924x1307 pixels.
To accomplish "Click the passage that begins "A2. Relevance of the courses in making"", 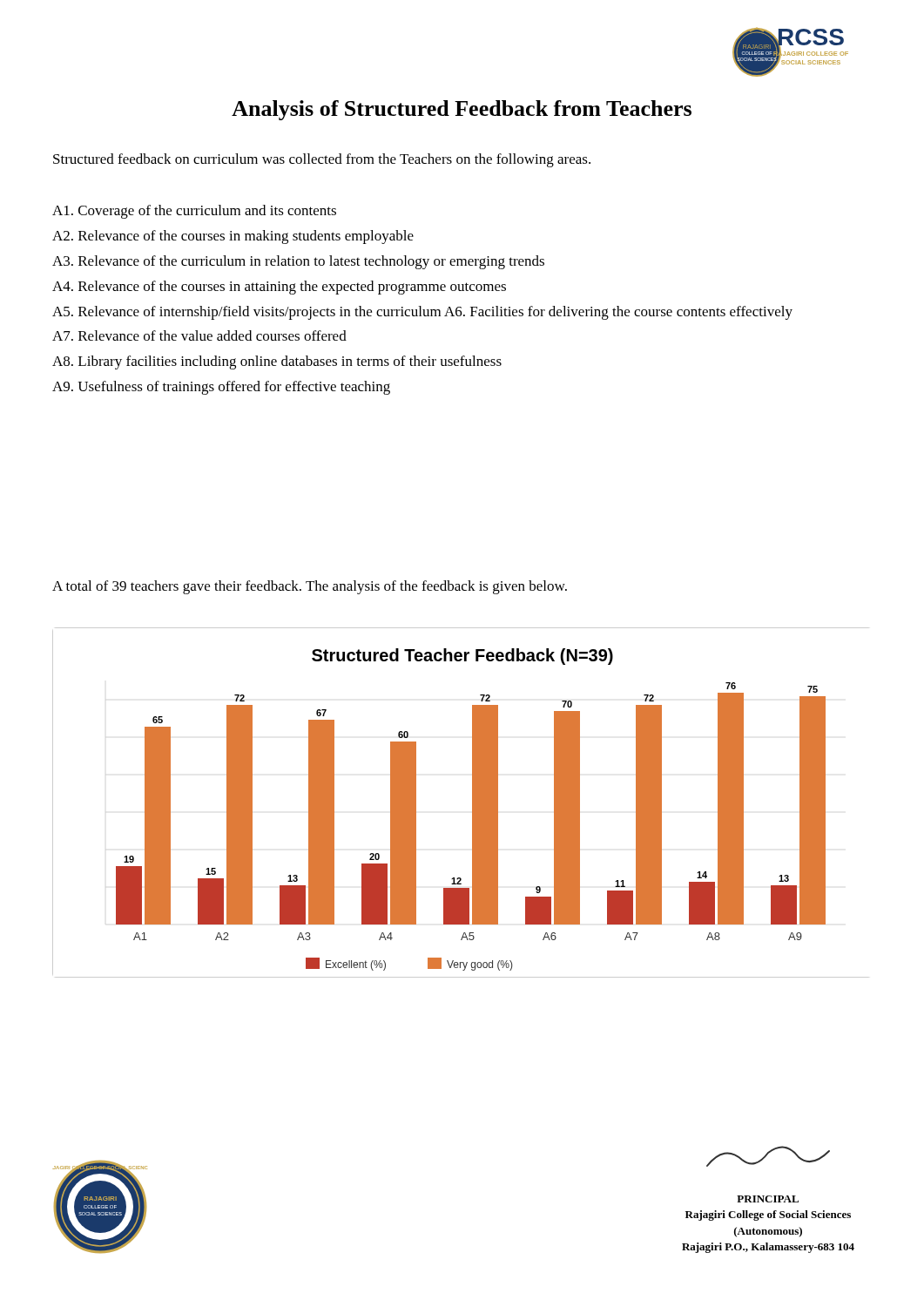I will (x=233, y=236).
